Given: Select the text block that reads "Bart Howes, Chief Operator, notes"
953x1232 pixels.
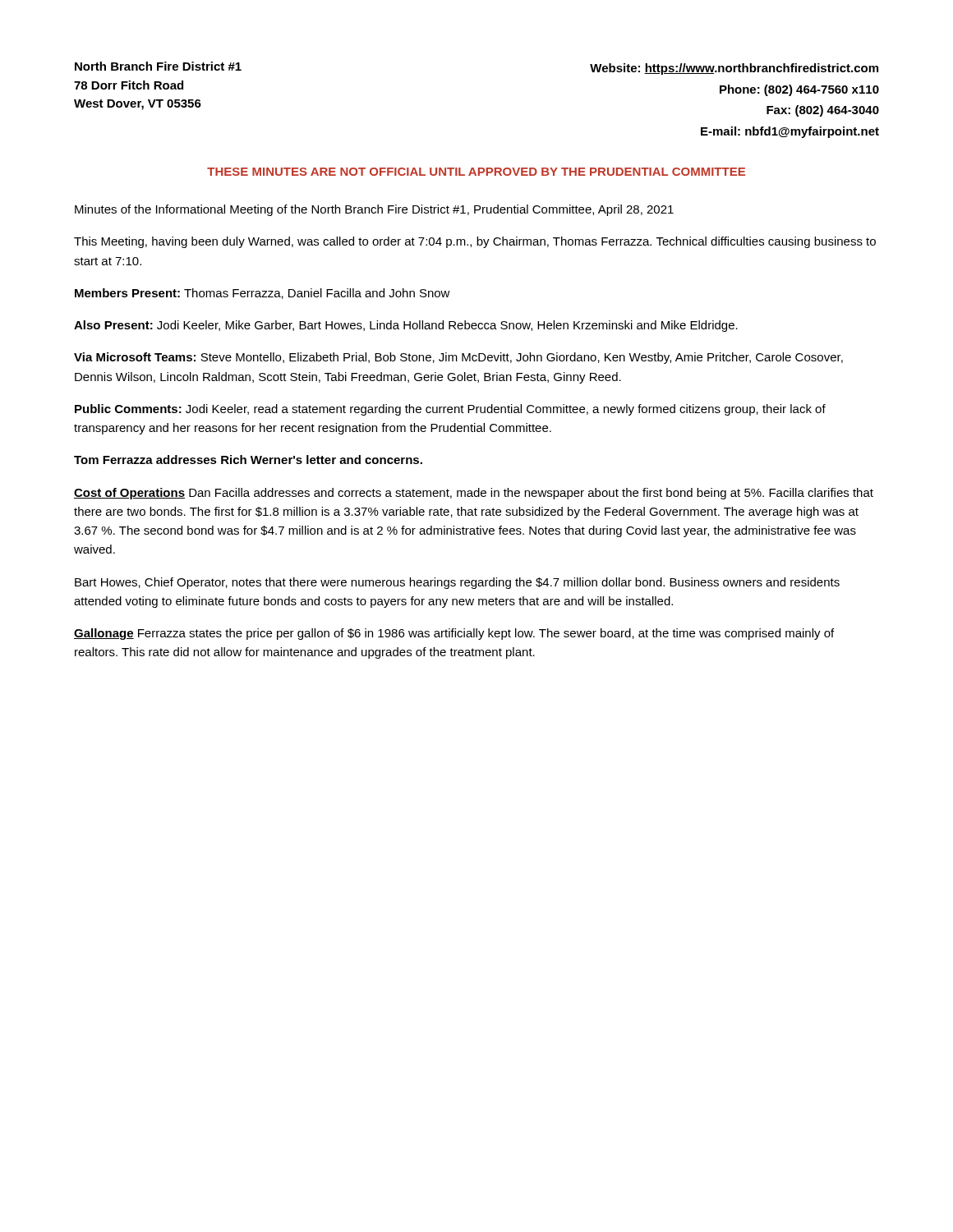Looking at the screenshot, I should tap(457, 591).
